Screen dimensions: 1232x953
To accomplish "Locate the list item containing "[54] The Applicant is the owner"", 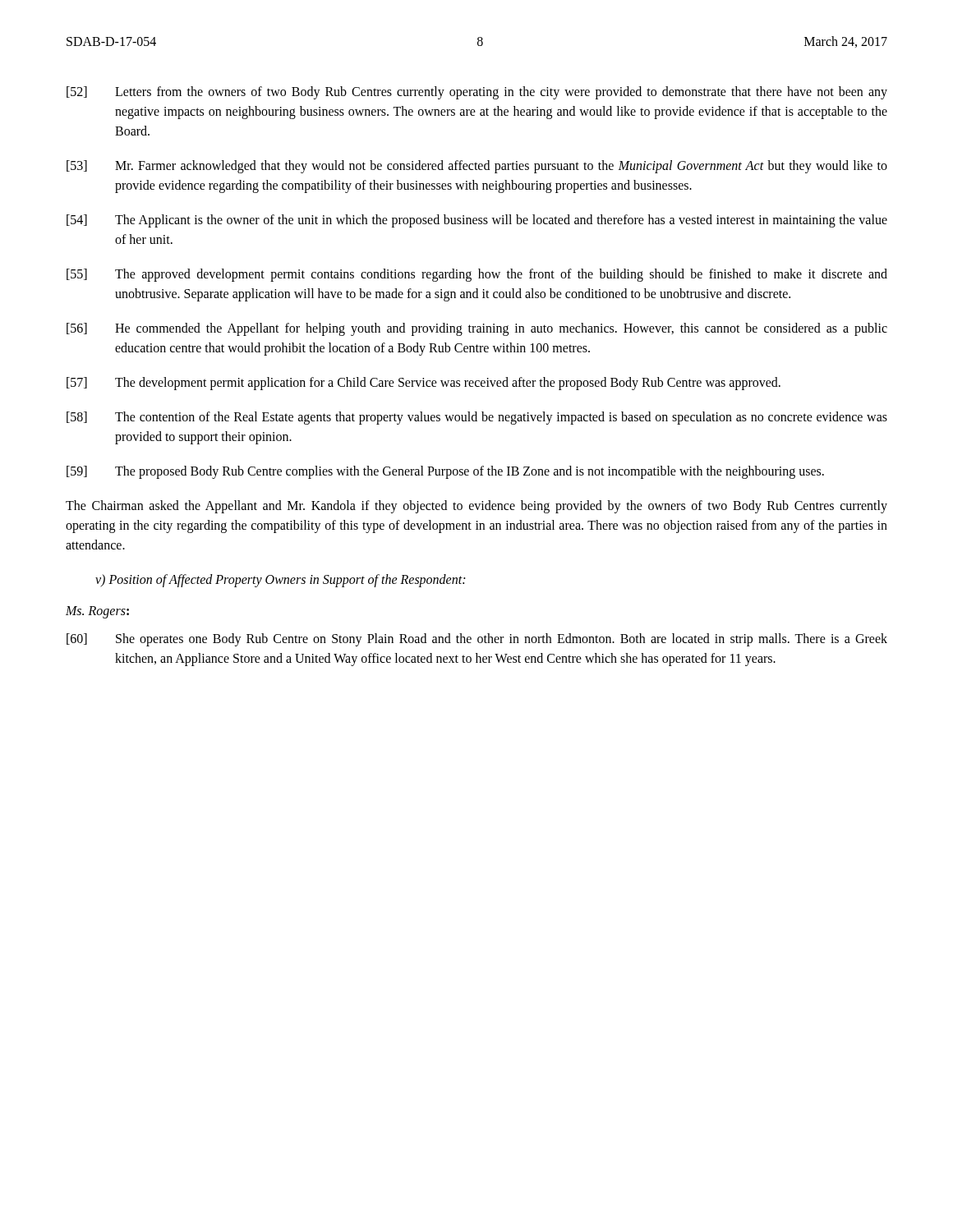I will 476,230.
